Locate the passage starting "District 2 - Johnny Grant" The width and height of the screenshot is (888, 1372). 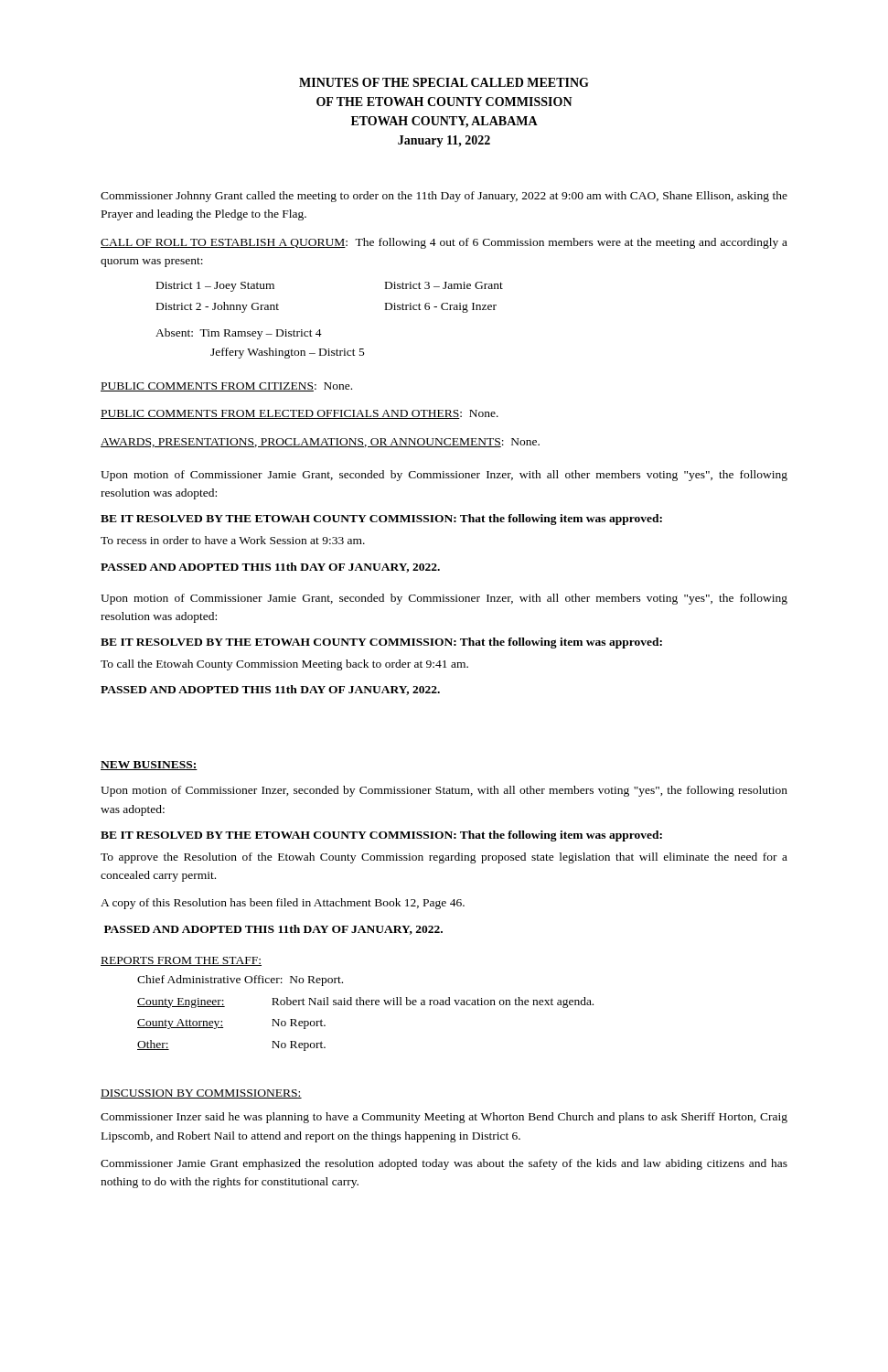coord(217,306)
